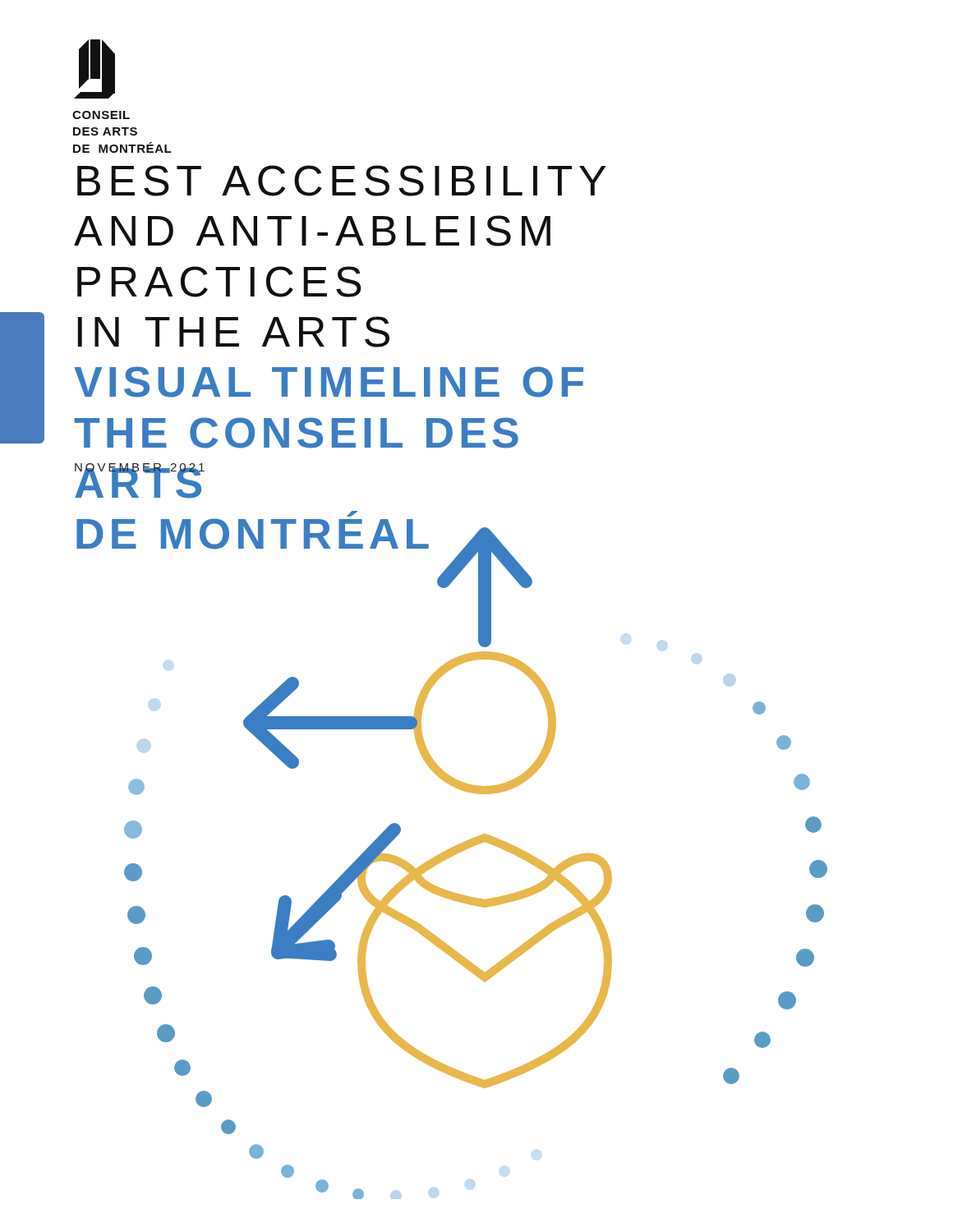Click on the illustration
Image resolution: width=953 pixels, height=1232 pixels.
pyautogui.click(x=497, y=842)
